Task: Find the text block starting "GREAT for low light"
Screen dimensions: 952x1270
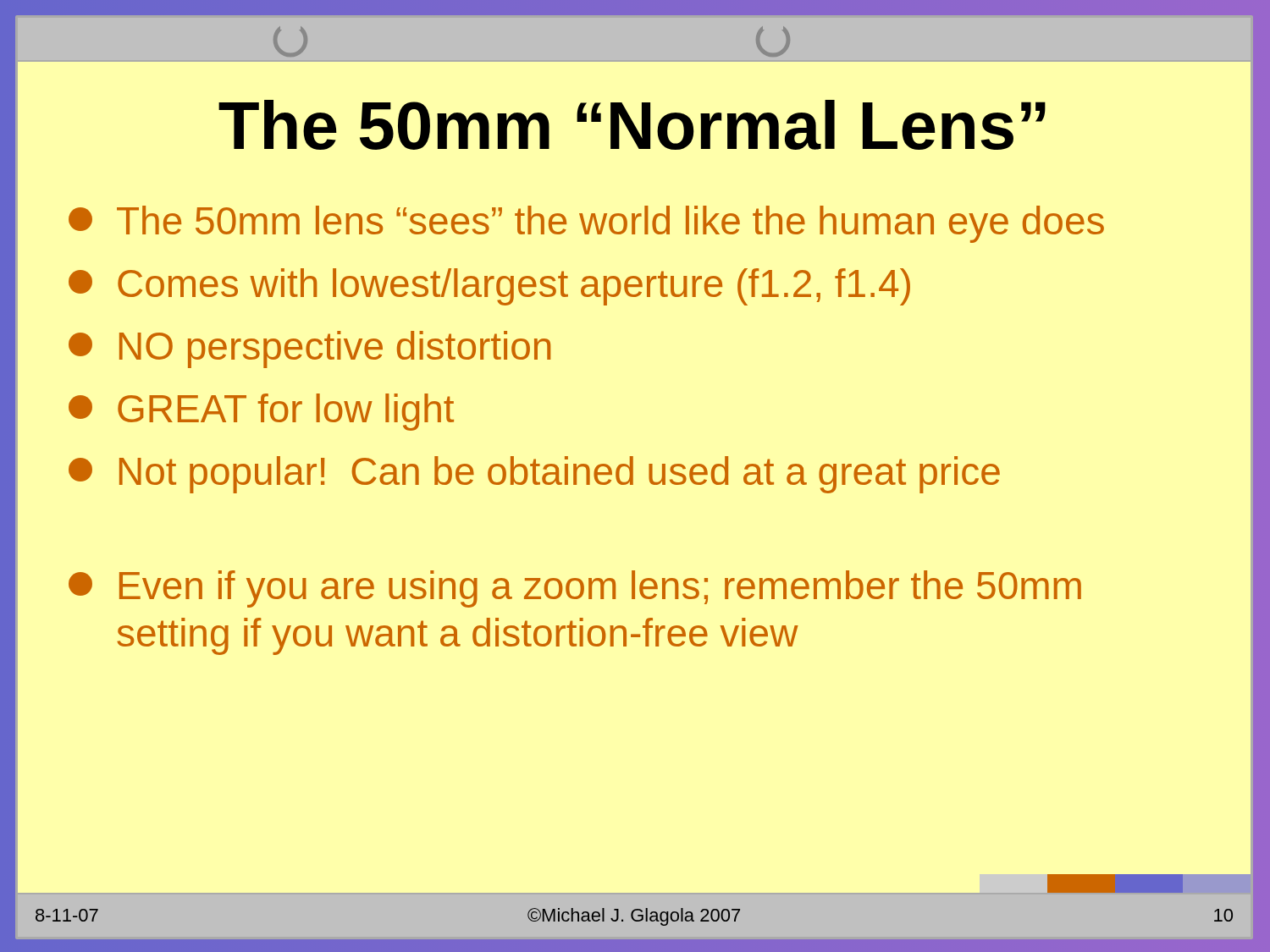Action: (261, 412)
